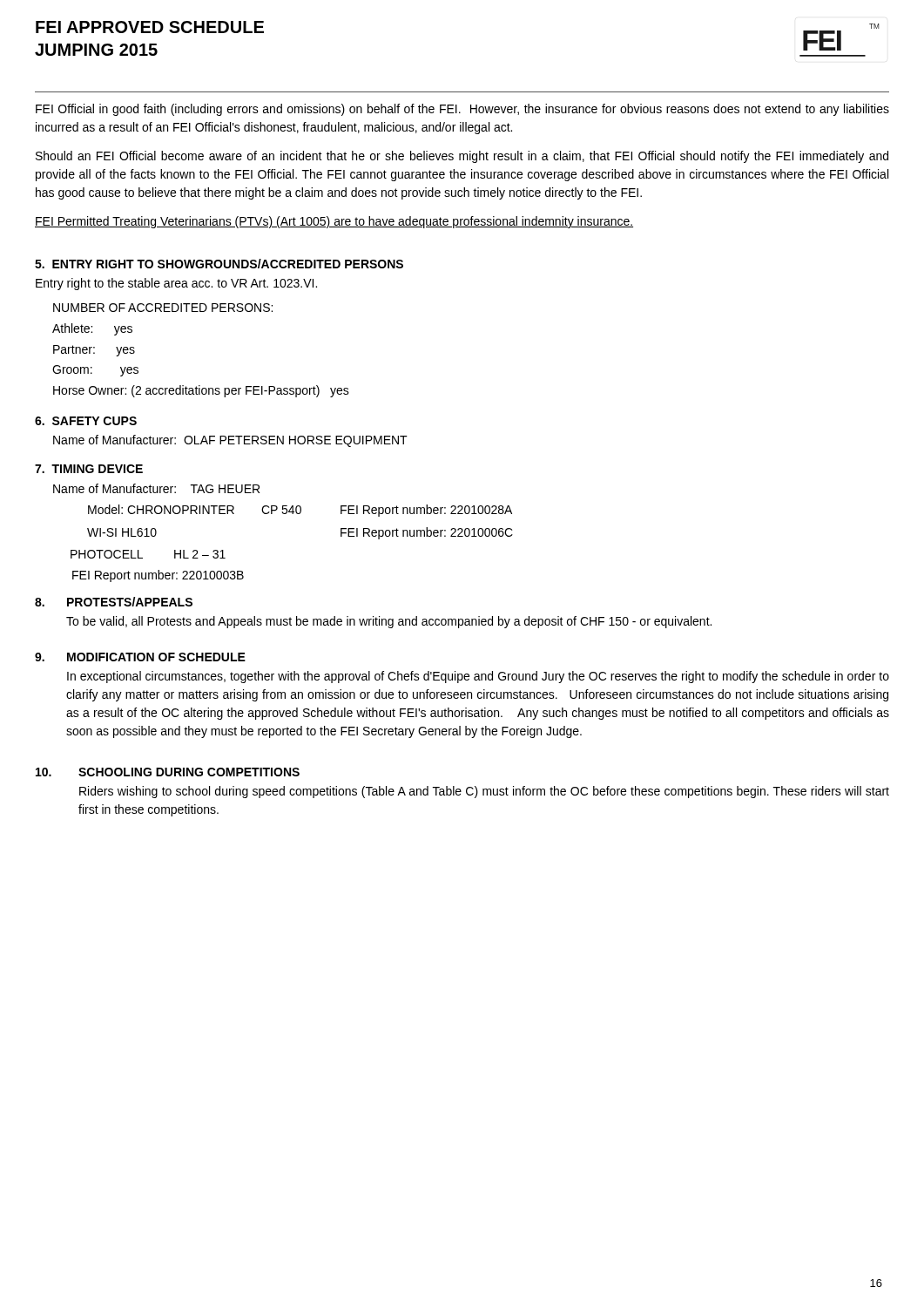Select the text block with the text "Name of Manufacturer: OLAF PETERSEN"
Screen dimensions: 1307x924
pos(230,440)
